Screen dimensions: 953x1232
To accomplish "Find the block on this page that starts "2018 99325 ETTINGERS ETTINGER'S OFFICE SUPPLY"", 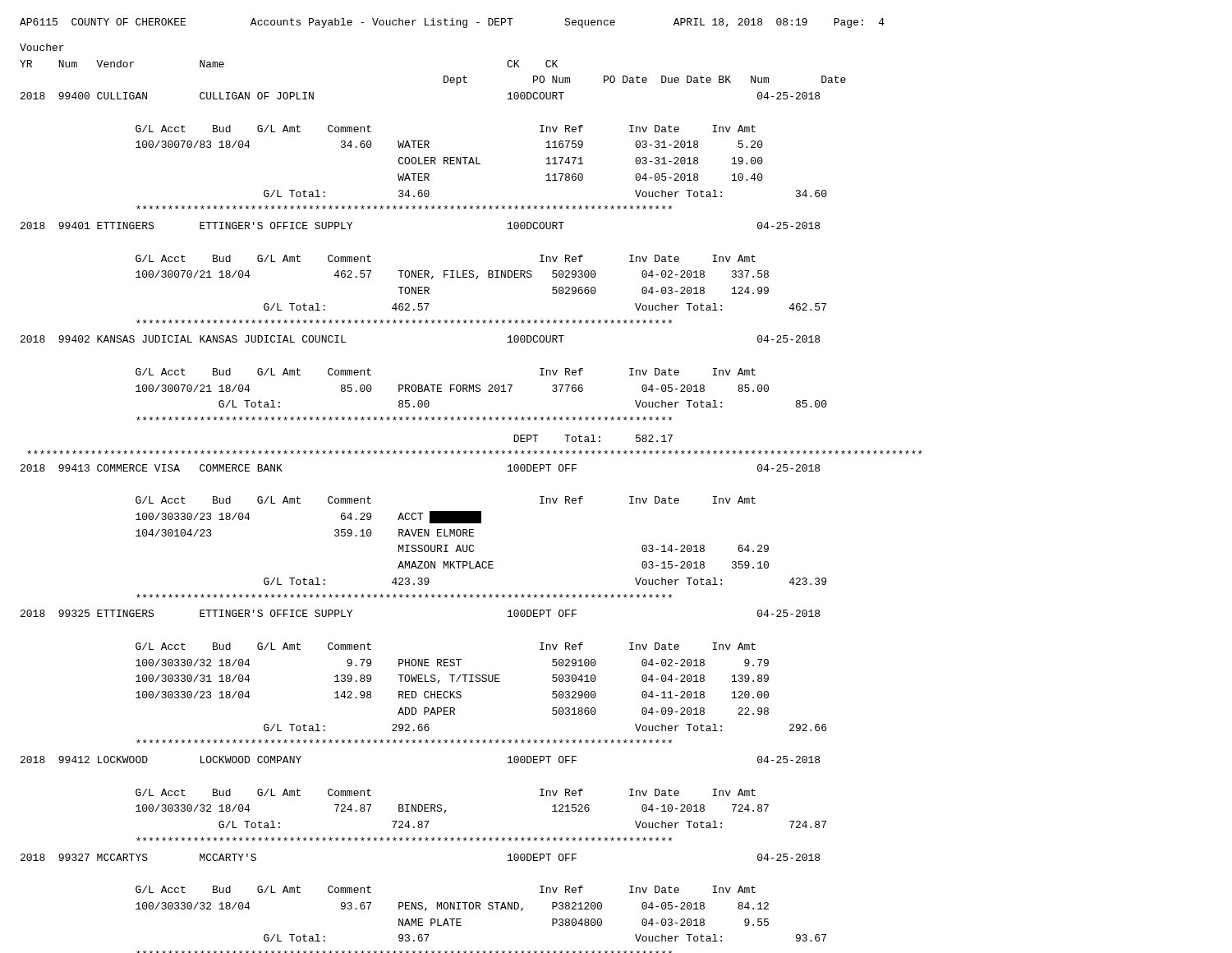I will [x=36, y=613].
